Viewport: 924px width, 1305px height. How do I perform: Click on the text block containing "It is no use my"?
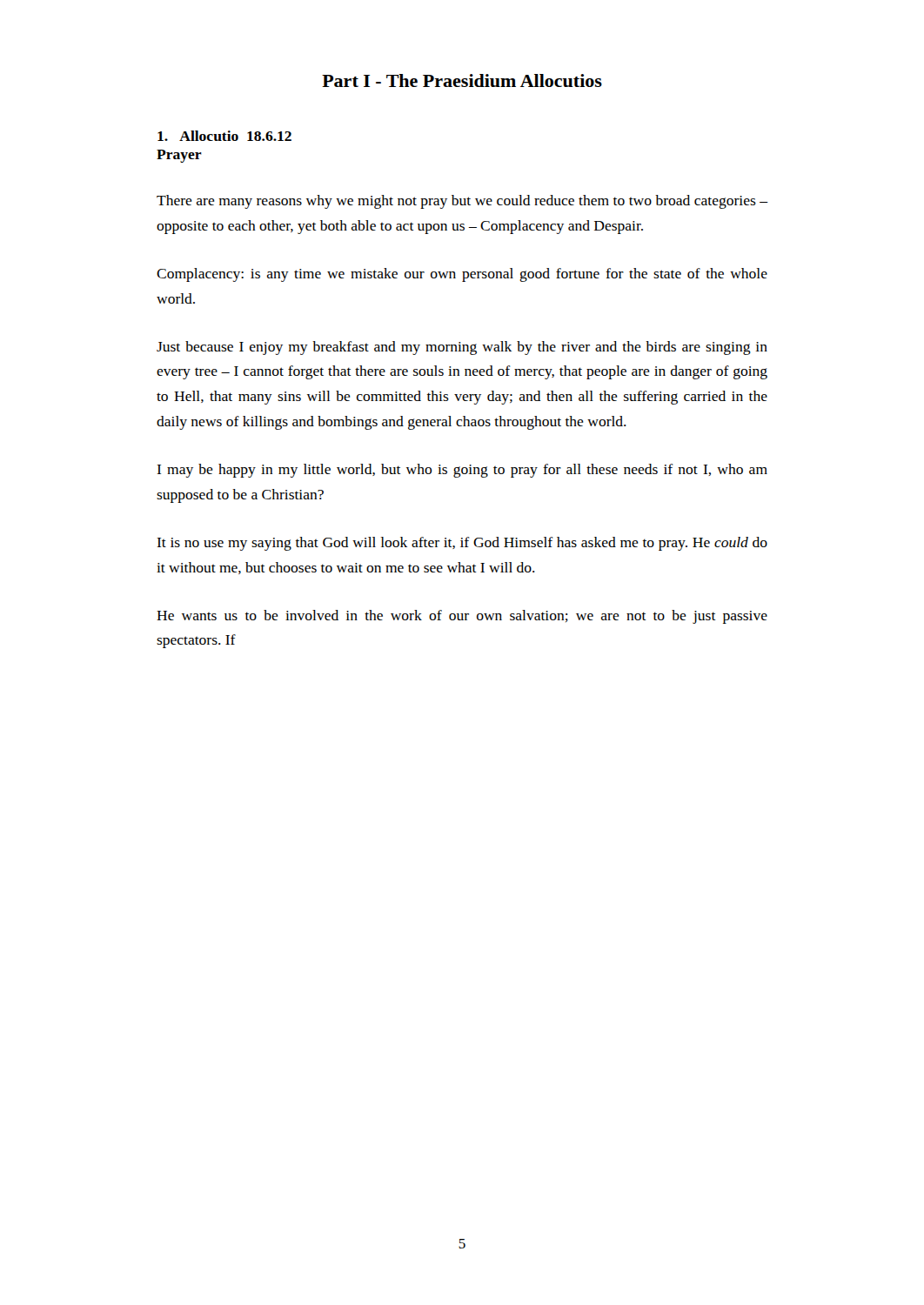pos(462,554)
